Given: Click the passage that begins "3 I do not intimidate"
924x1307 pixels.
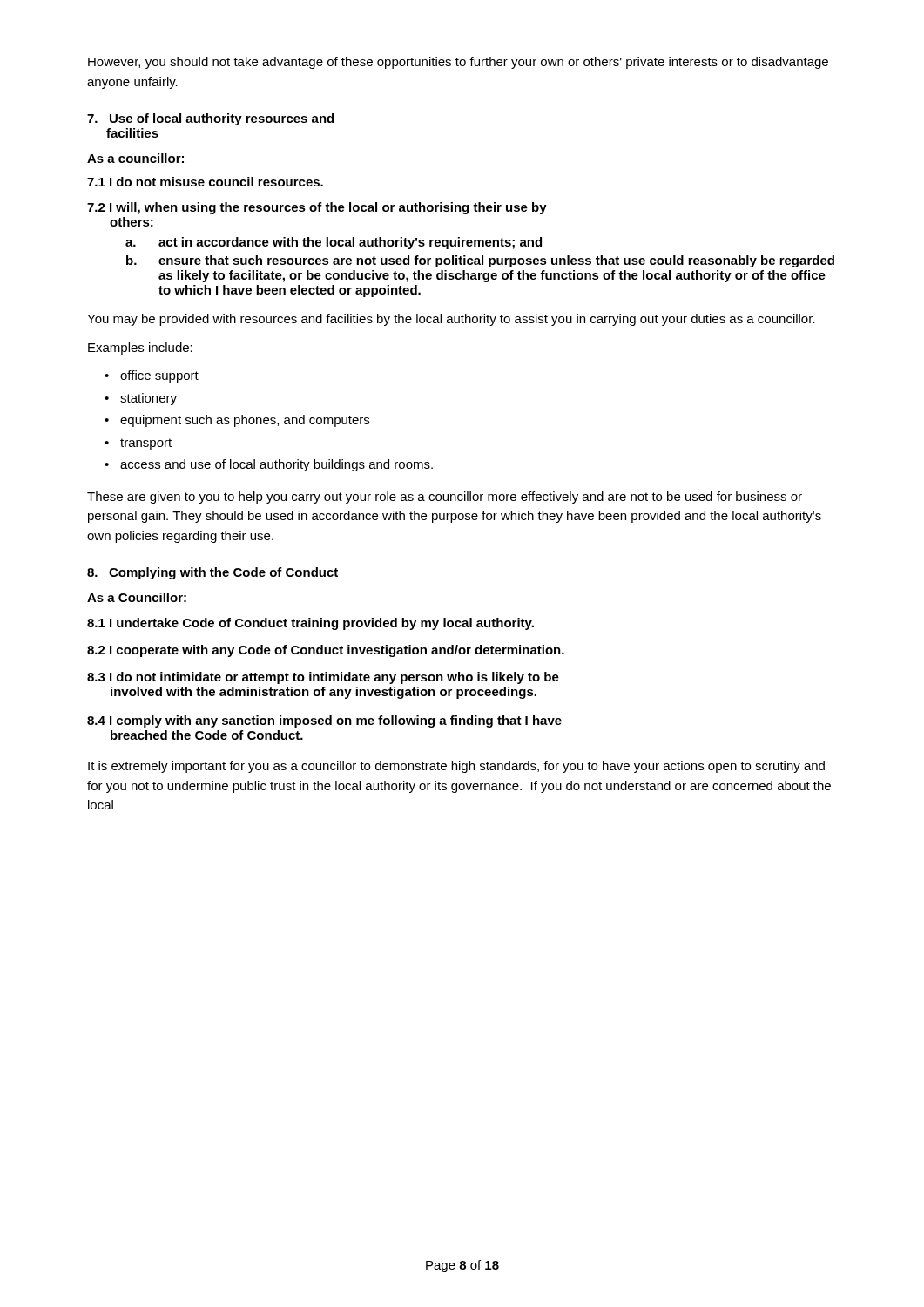Looking at the screenshot, I should (323, 684).
